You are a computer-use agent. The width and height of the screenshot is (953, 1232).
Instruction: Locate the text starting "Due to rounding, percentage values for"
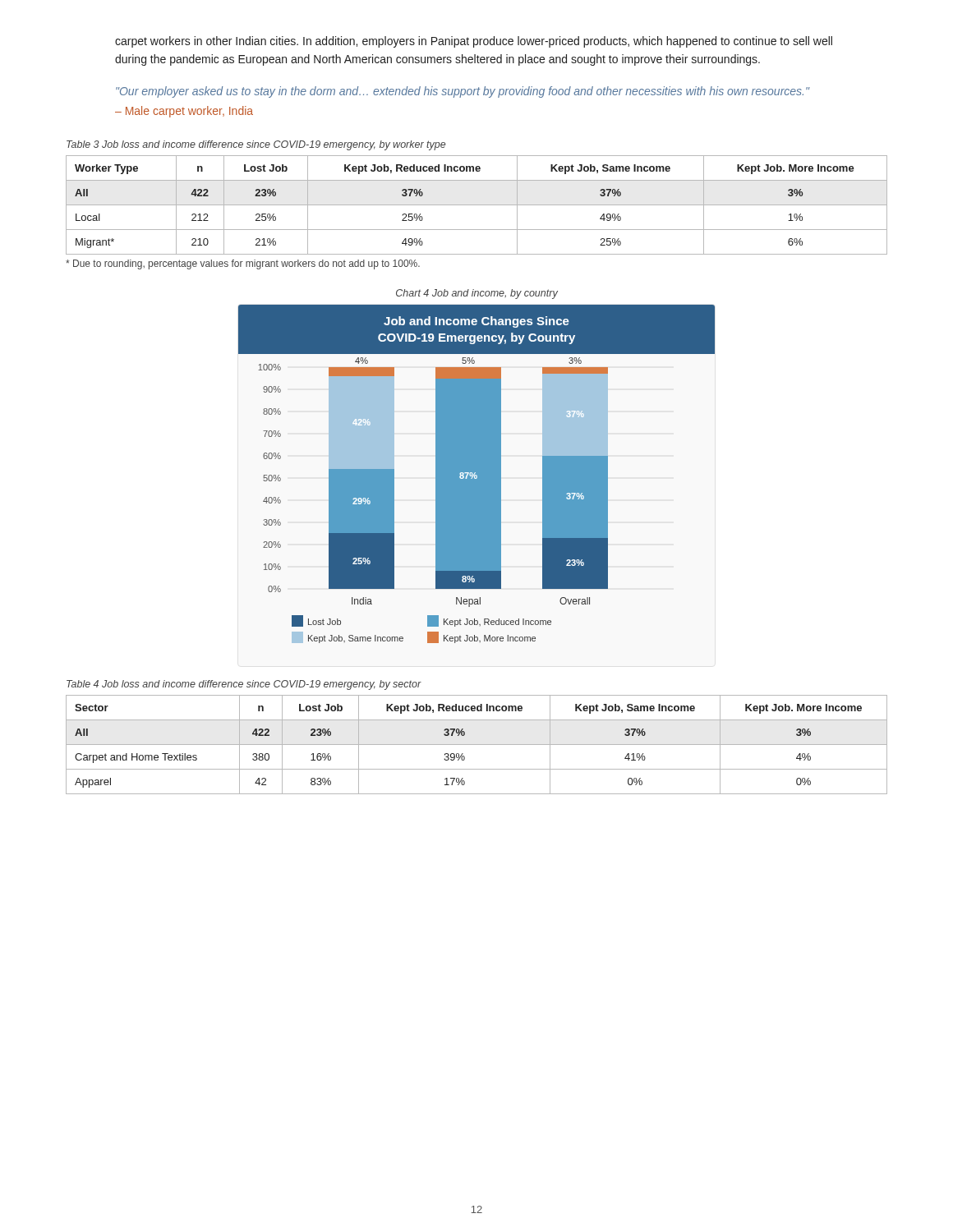click(243, 263)
